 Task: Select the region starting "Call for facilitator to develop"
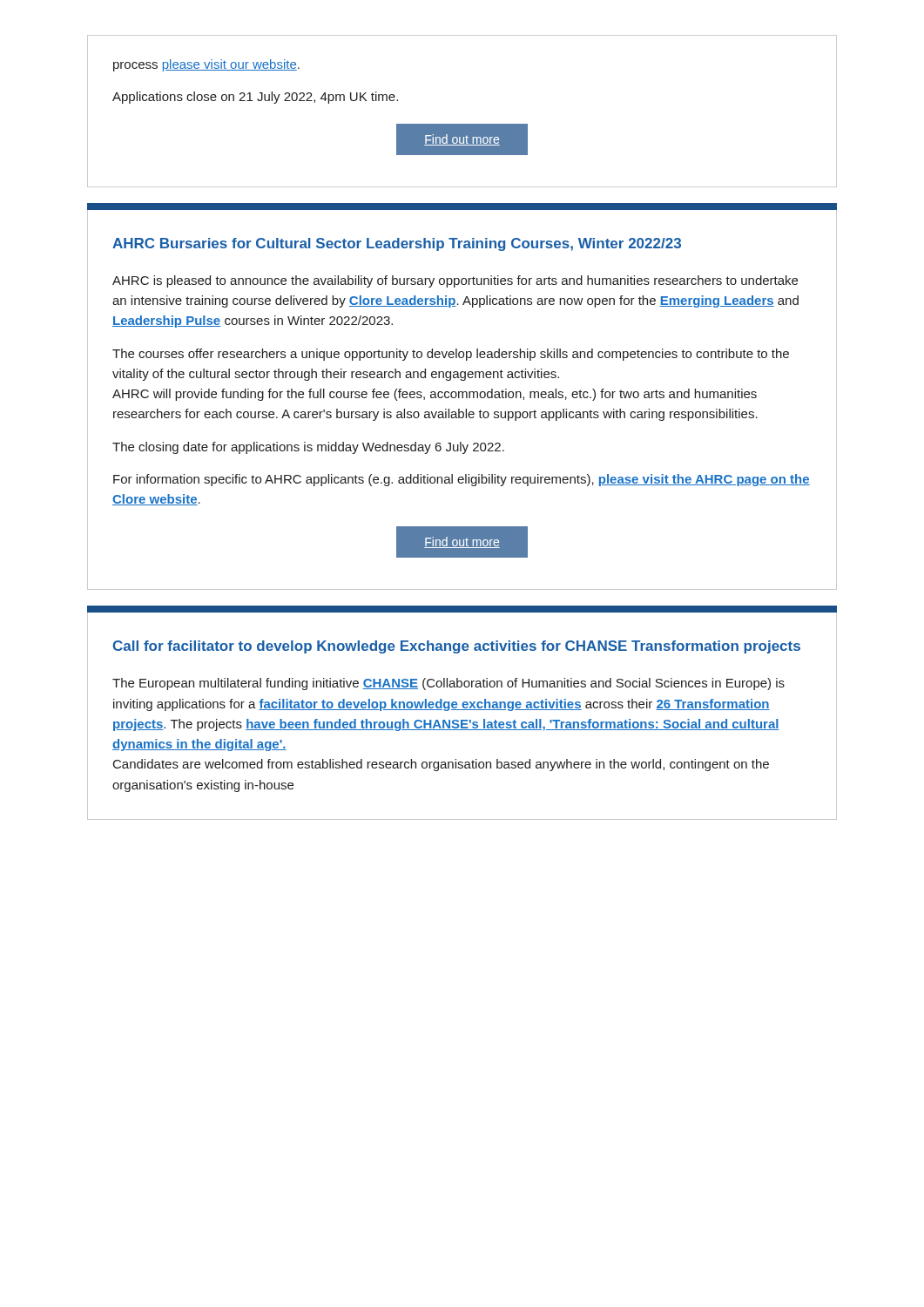(457, 647)
